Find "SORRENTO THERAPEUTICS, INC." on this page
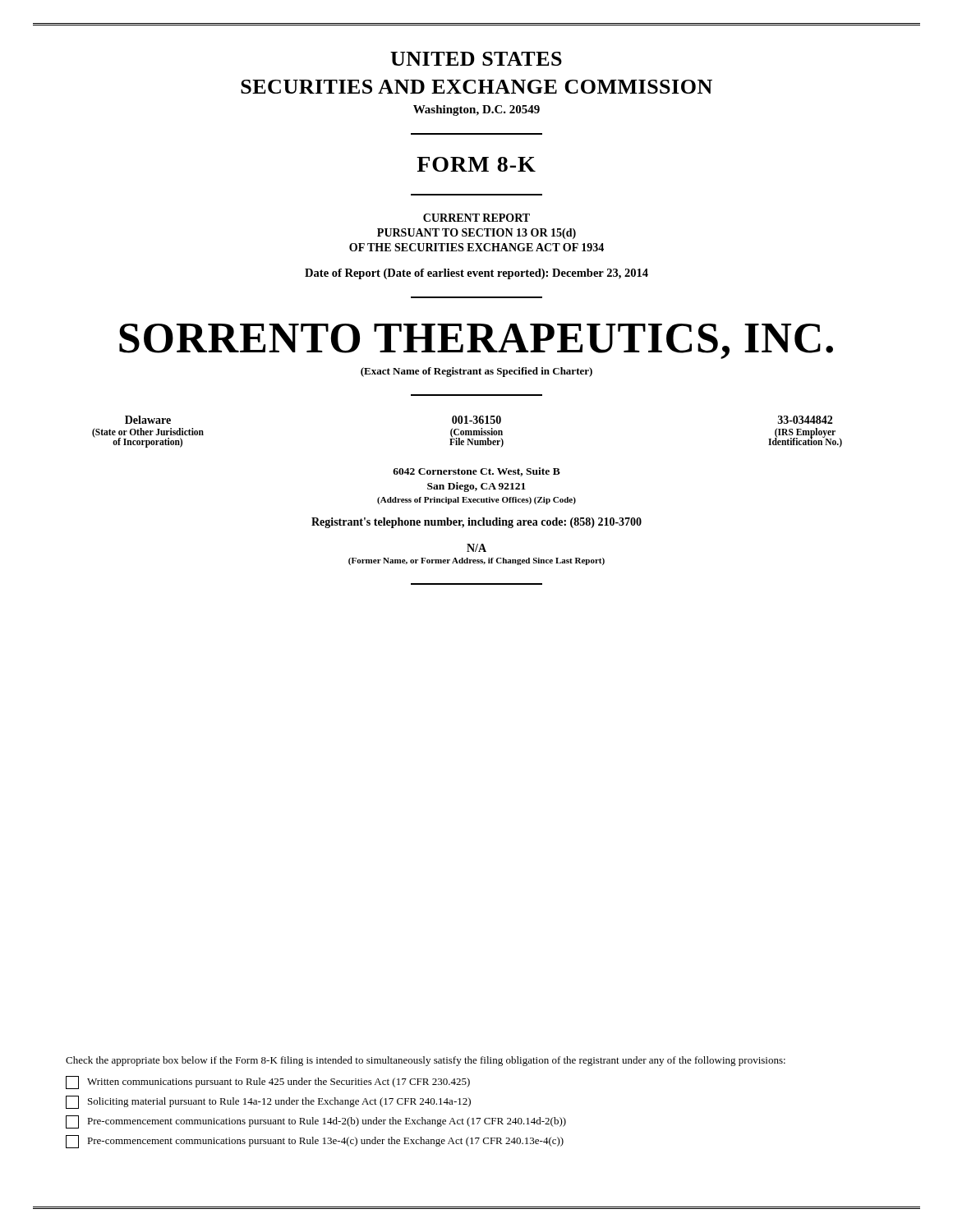953x1232 pixels. tap(476, 338)
